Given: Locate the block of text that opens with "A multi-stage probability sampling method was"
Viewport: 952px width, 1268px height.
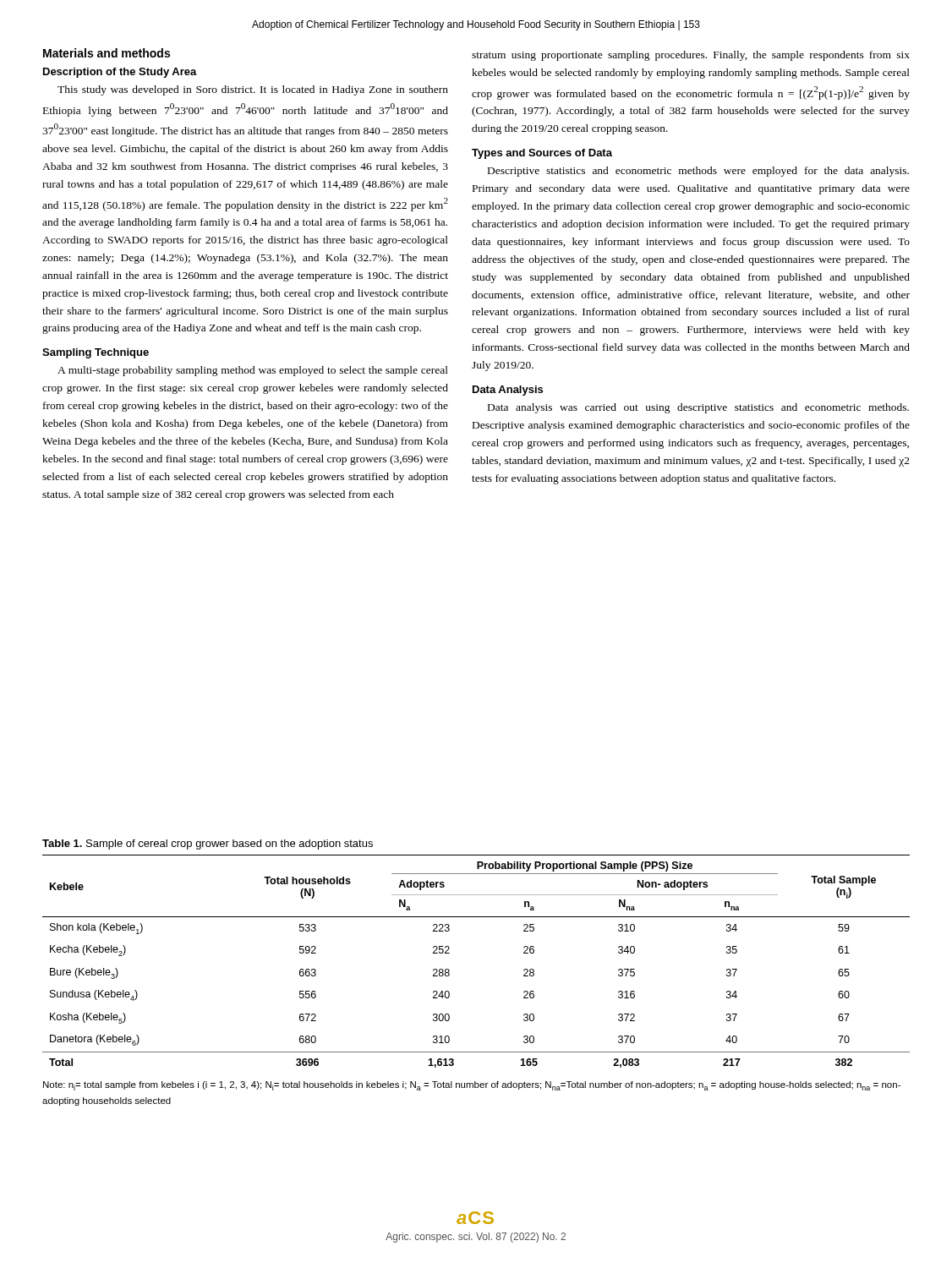Looking at the screenshot, I should [x=245, y=433].
